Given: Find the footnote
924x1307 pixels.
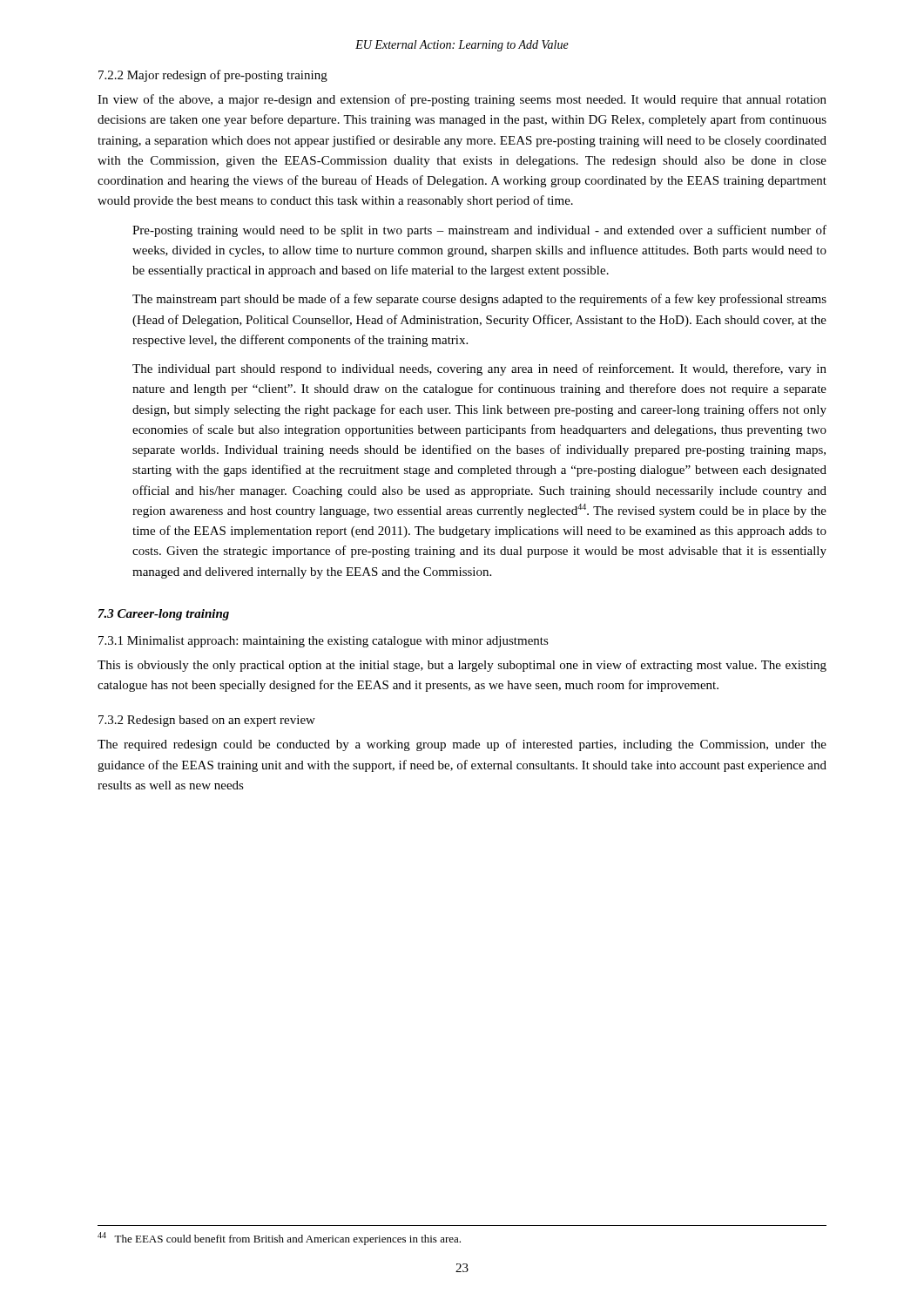Looking at the screenshot, I should [x=280, y=1238].
